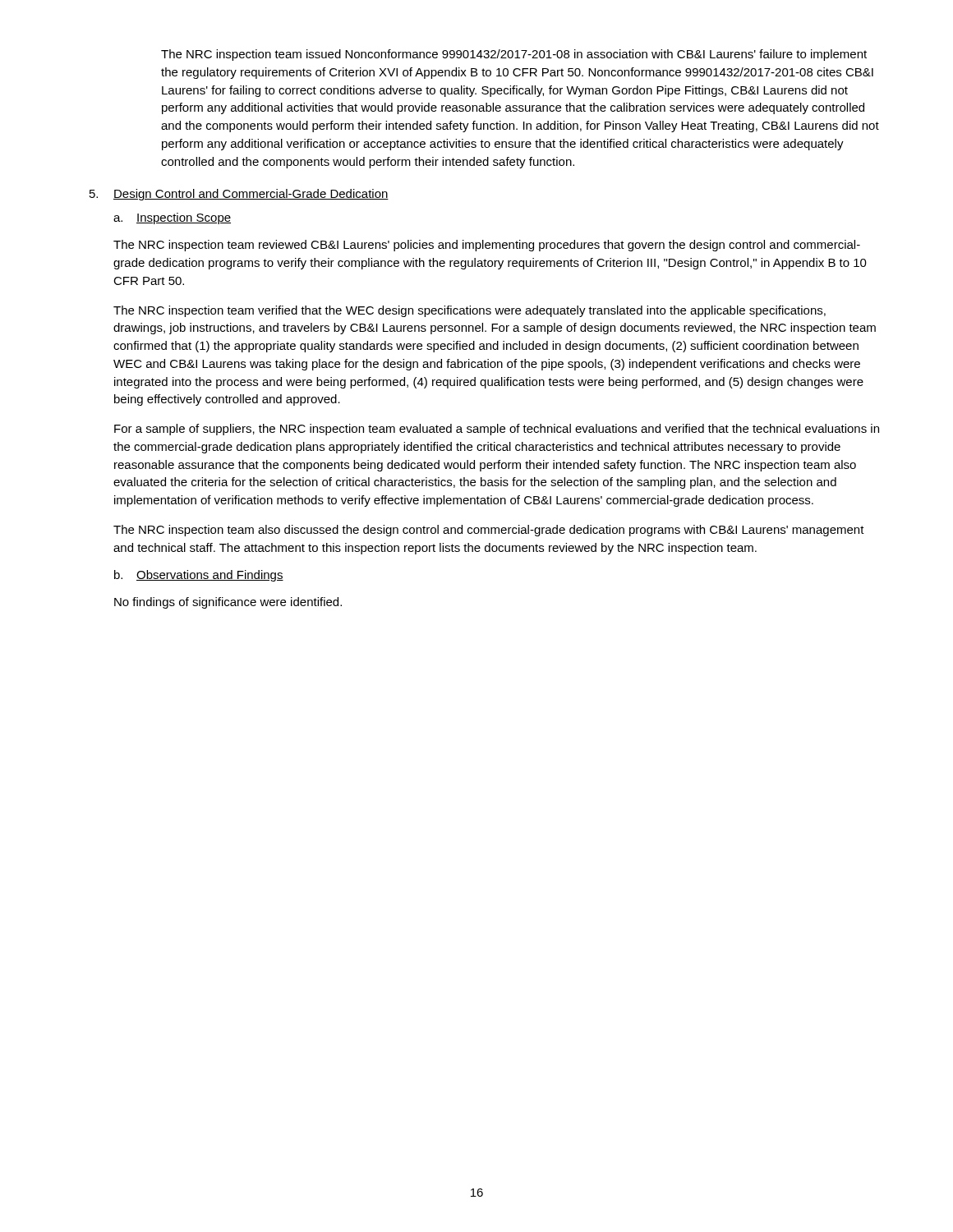Select the text block that reads "No findings of significance"
This screenshot has height=1232, width=953.
click(x=228, y=602)
